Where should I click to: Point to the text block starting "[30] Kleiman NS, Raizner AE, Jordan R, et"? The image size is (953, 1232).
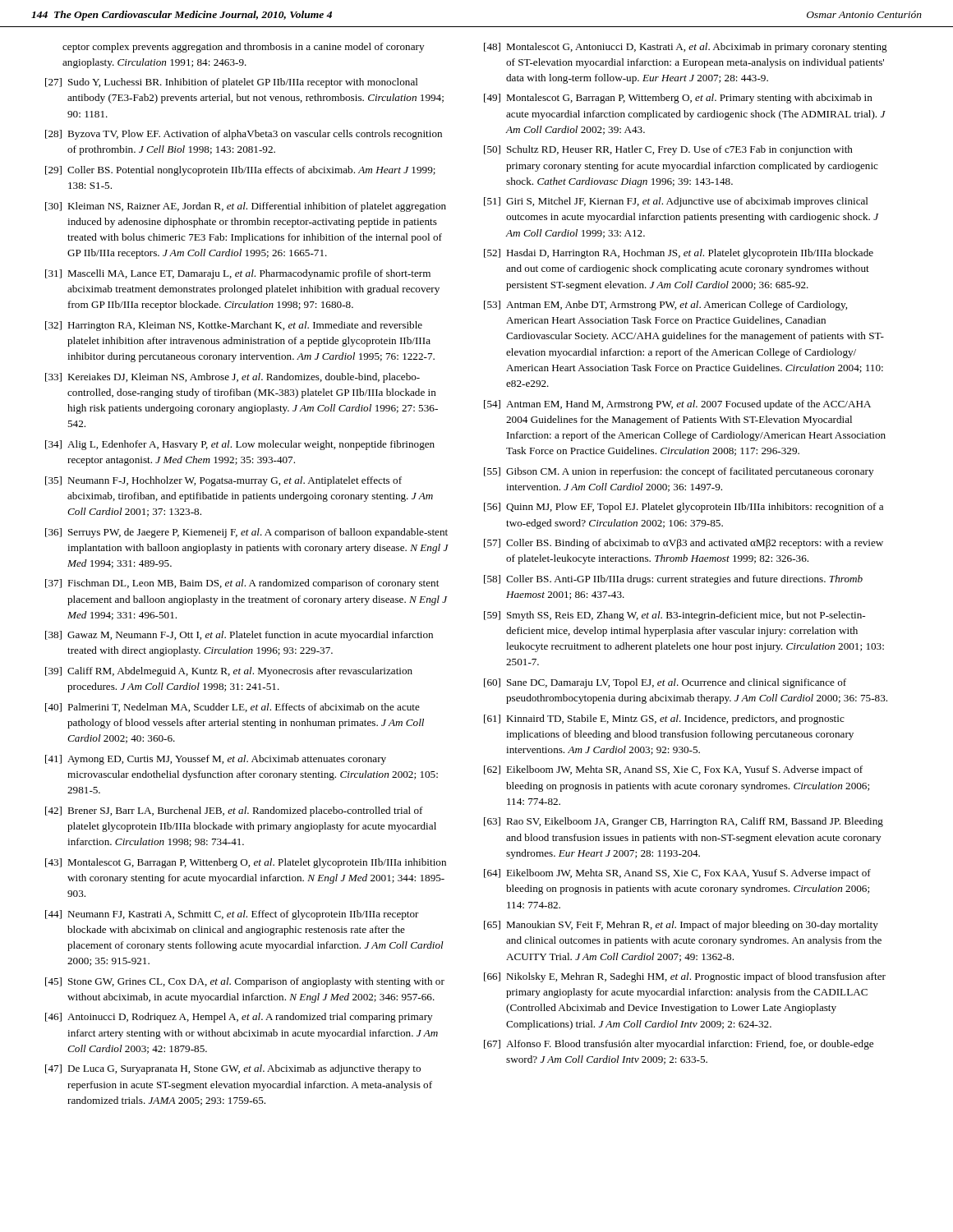pos(241,229)
